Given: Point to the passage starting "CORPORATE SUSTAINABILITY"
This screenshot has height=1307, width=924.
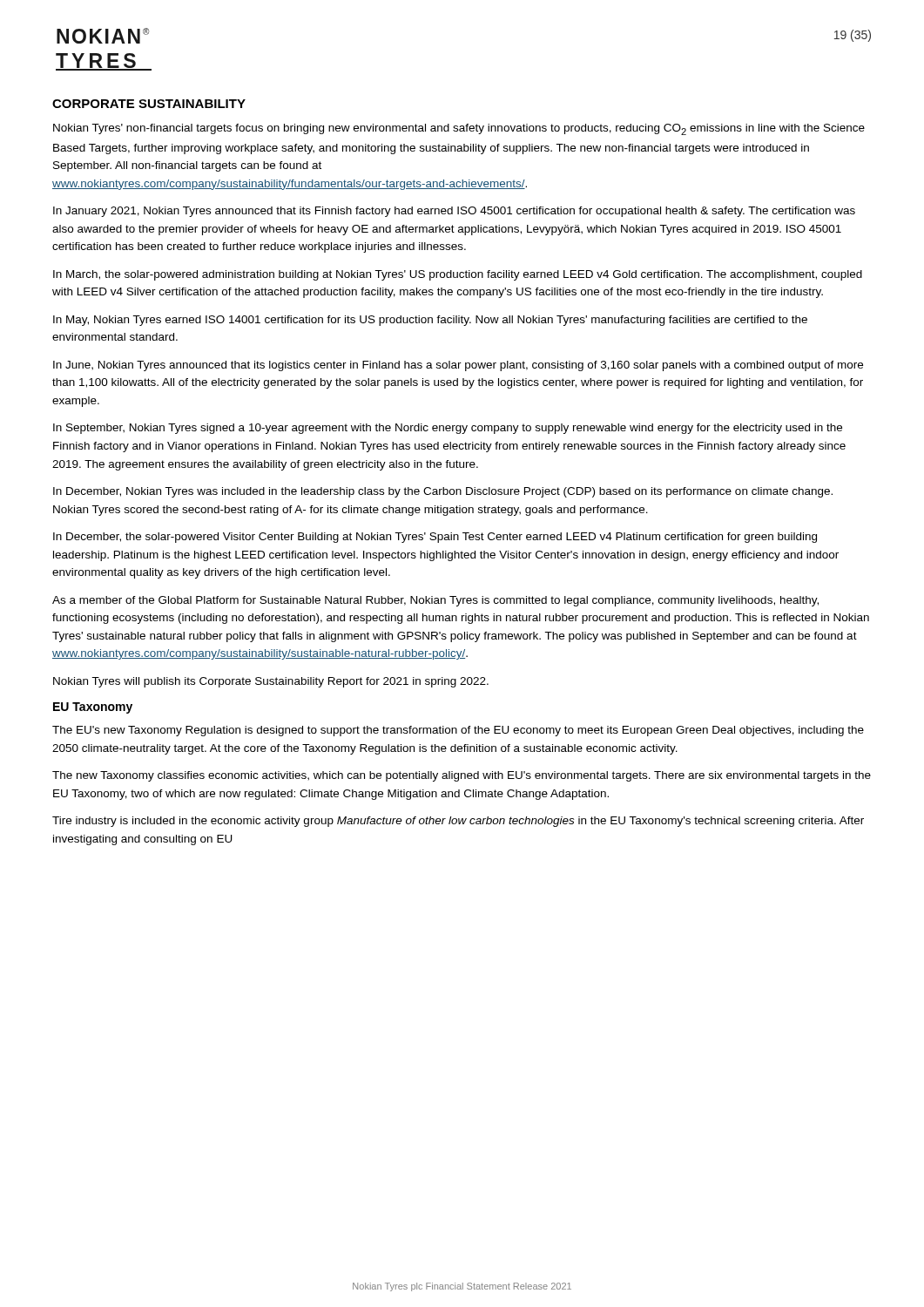Looking at the screenshot, I should point(149,103).
